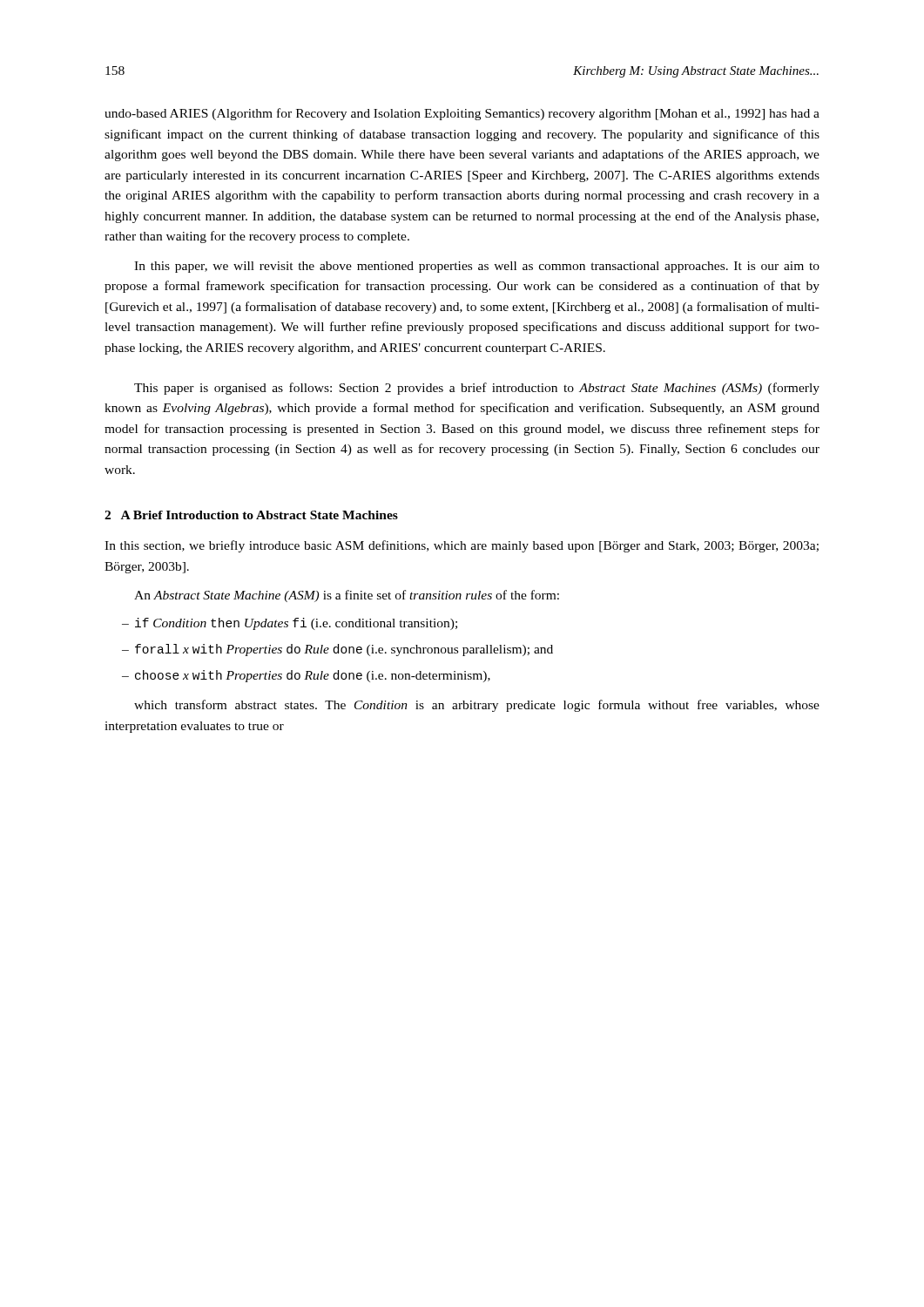This screenshot has width=924, height=1307.
Task: Point to the block beginning "In this section, we"
Action: (462, 556)
